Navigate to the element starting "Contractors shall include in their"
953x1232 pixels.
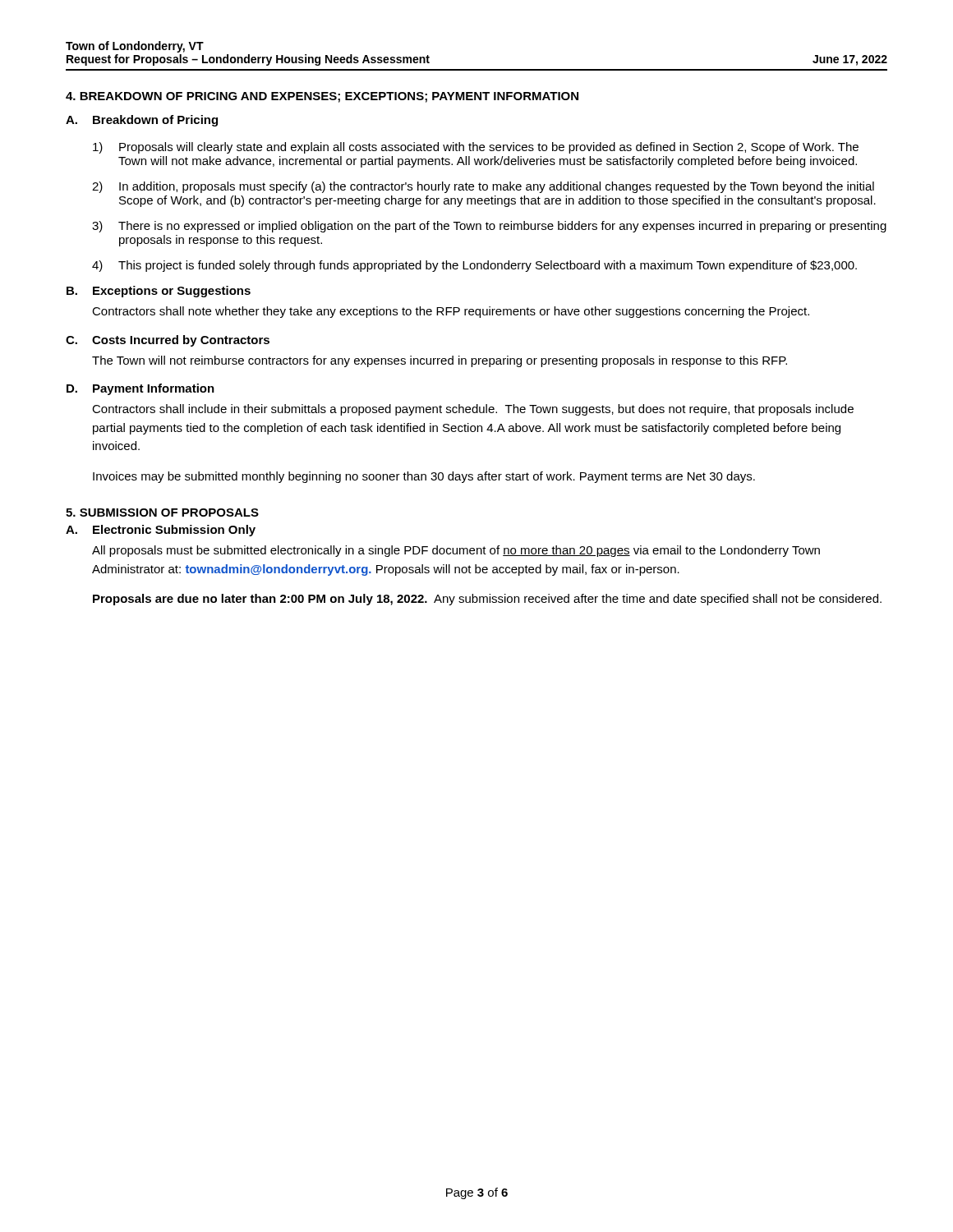coord(473,427)
